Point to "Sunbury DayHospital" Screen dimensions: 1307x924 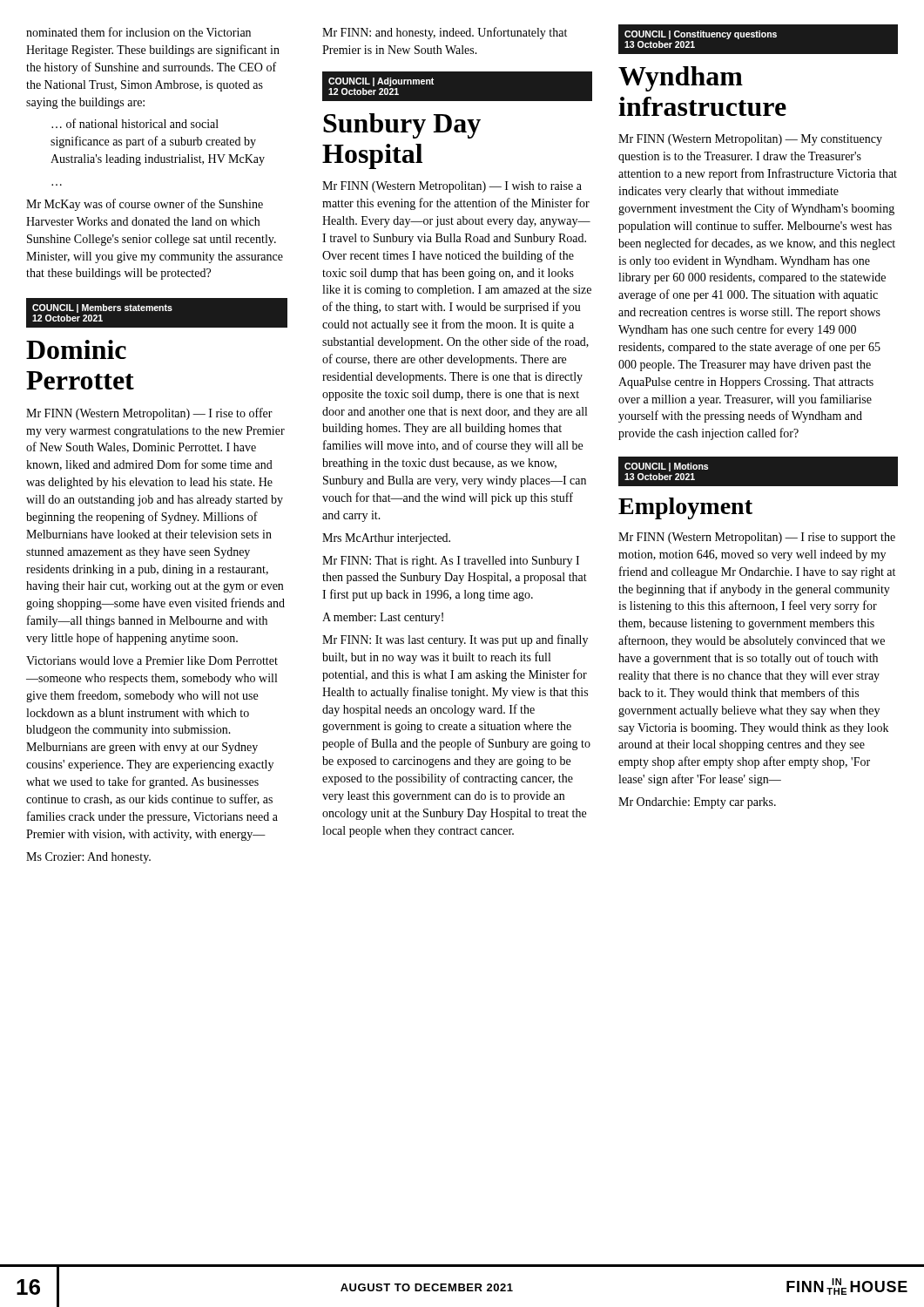tap(457, 138)
